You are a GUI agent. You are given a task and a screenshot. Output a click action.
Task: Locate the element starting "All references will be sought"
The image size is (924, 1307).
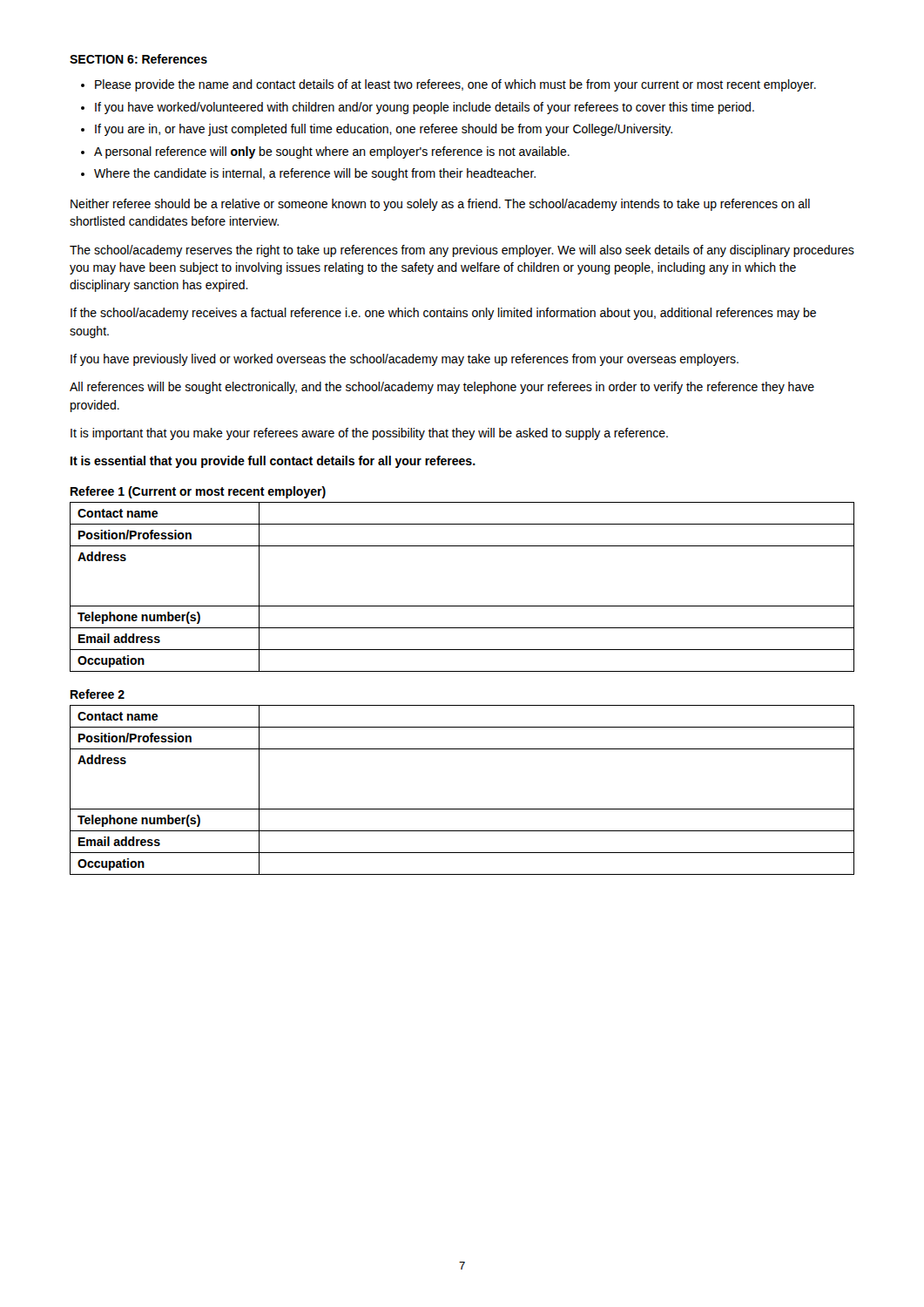442,396
